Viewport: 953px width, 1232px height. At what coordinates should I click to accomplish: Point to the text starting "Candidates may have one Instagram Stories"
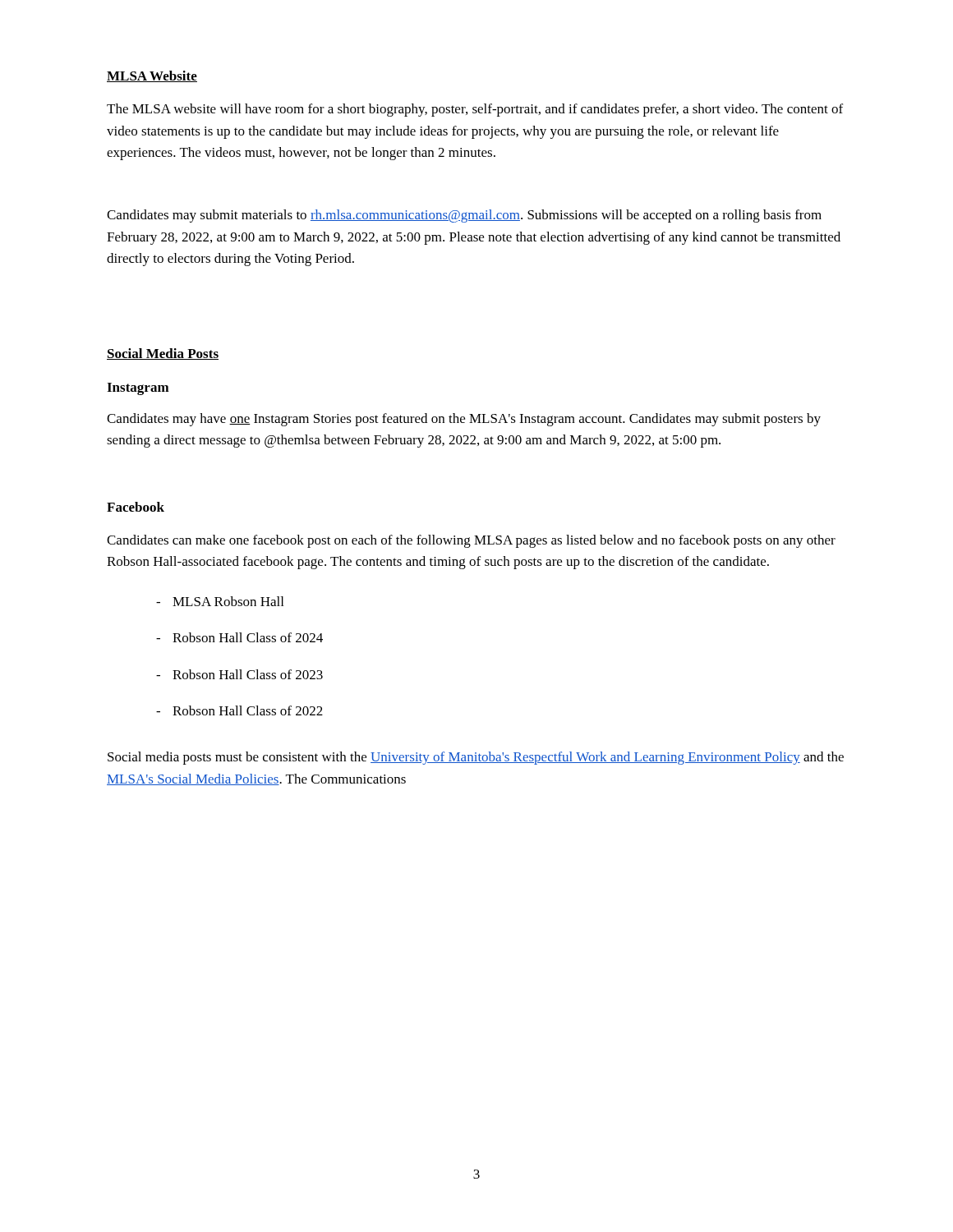[x=476, y=430]
